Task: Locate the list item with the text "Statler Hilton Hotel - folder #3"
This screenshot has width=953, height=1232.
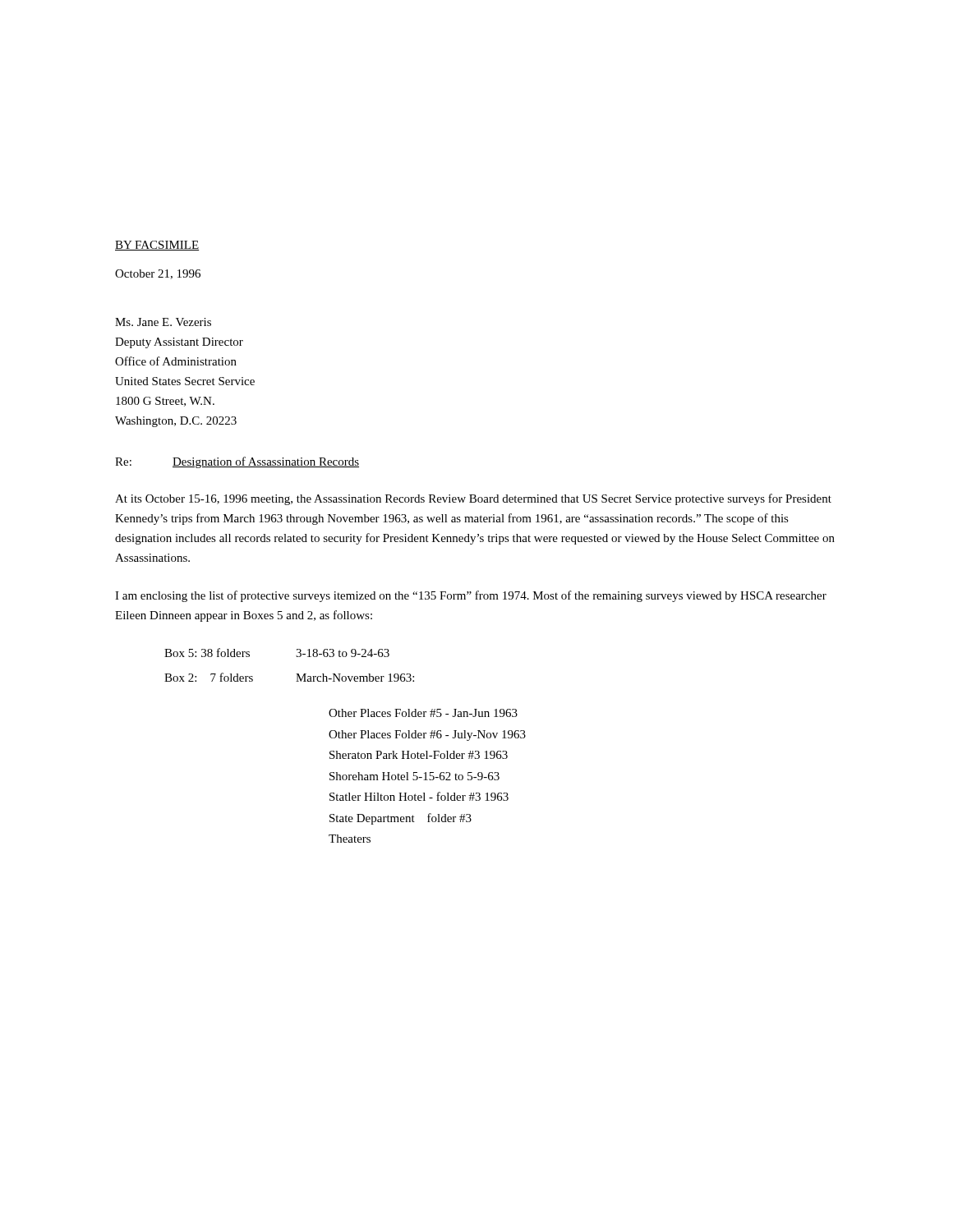Action: pyautogui.click(x=419, y=797)
